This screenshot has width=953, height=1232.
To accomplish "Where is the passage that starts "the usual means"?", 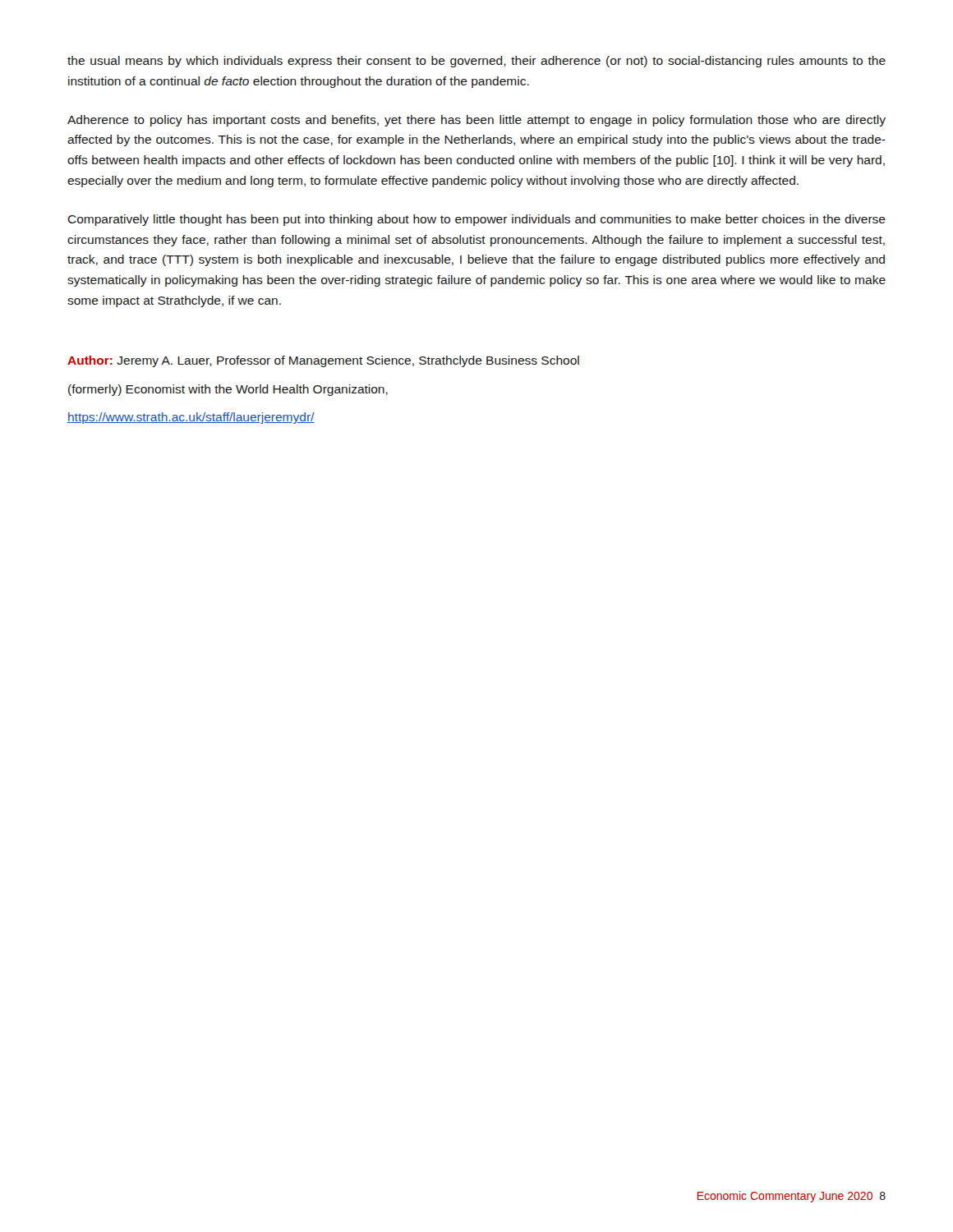I will coord(476,71).
